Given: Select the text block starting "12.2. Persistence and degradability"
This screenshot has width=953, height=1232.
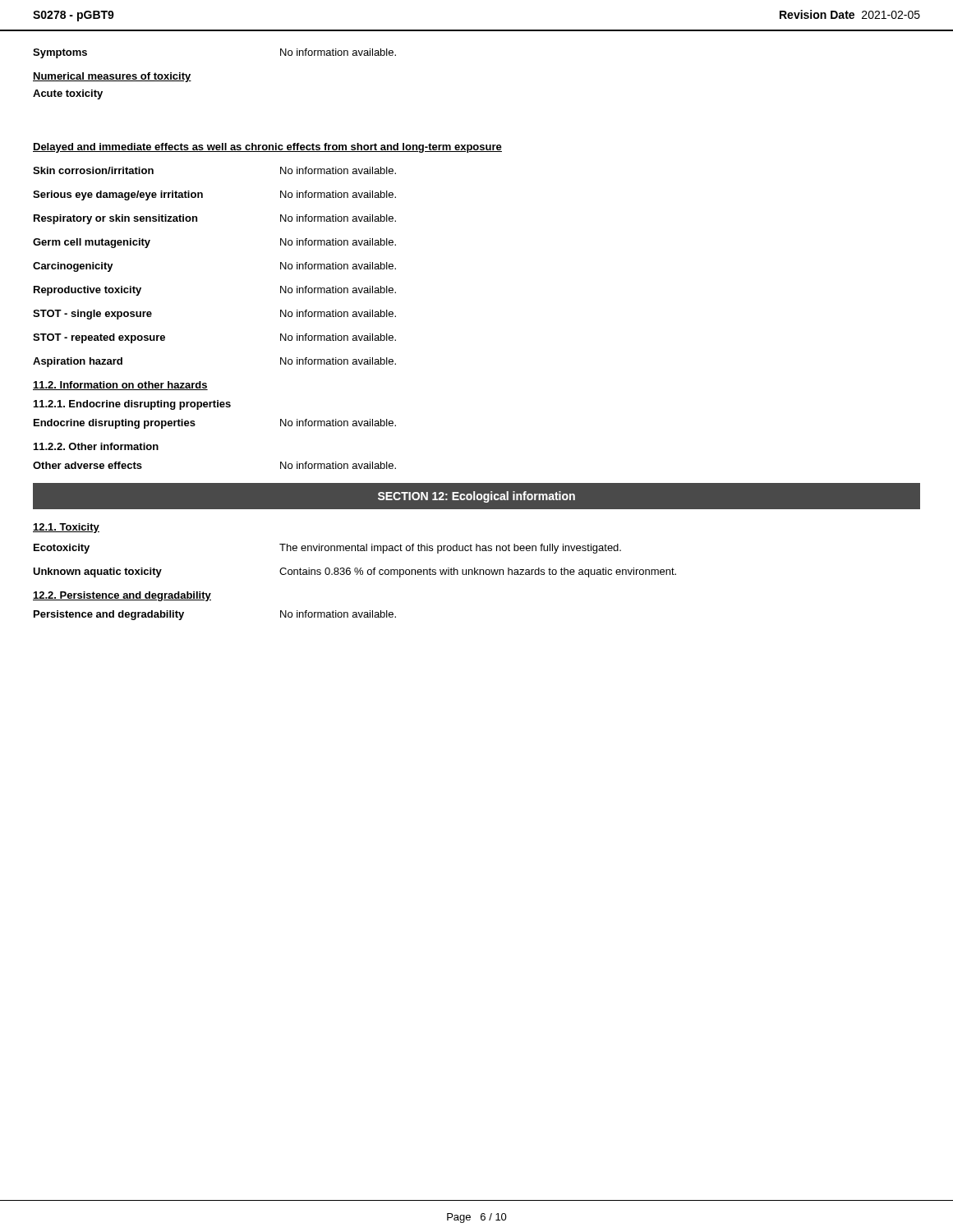Looking at the screenshot, I should [122, 595].
